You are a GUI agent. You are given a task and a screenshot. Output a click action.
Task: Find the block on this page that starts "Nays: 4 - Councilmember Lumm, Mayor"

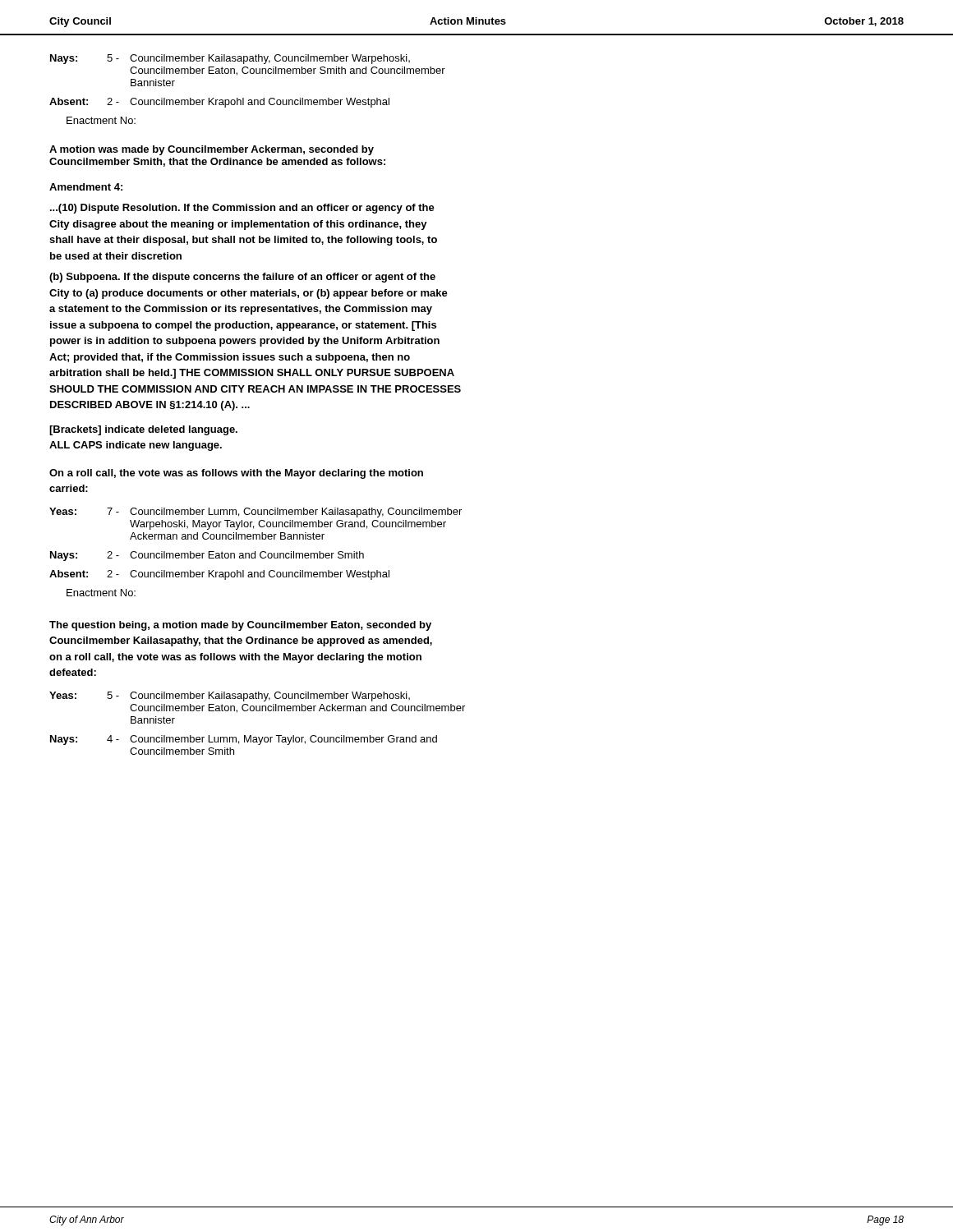[244, 740]
